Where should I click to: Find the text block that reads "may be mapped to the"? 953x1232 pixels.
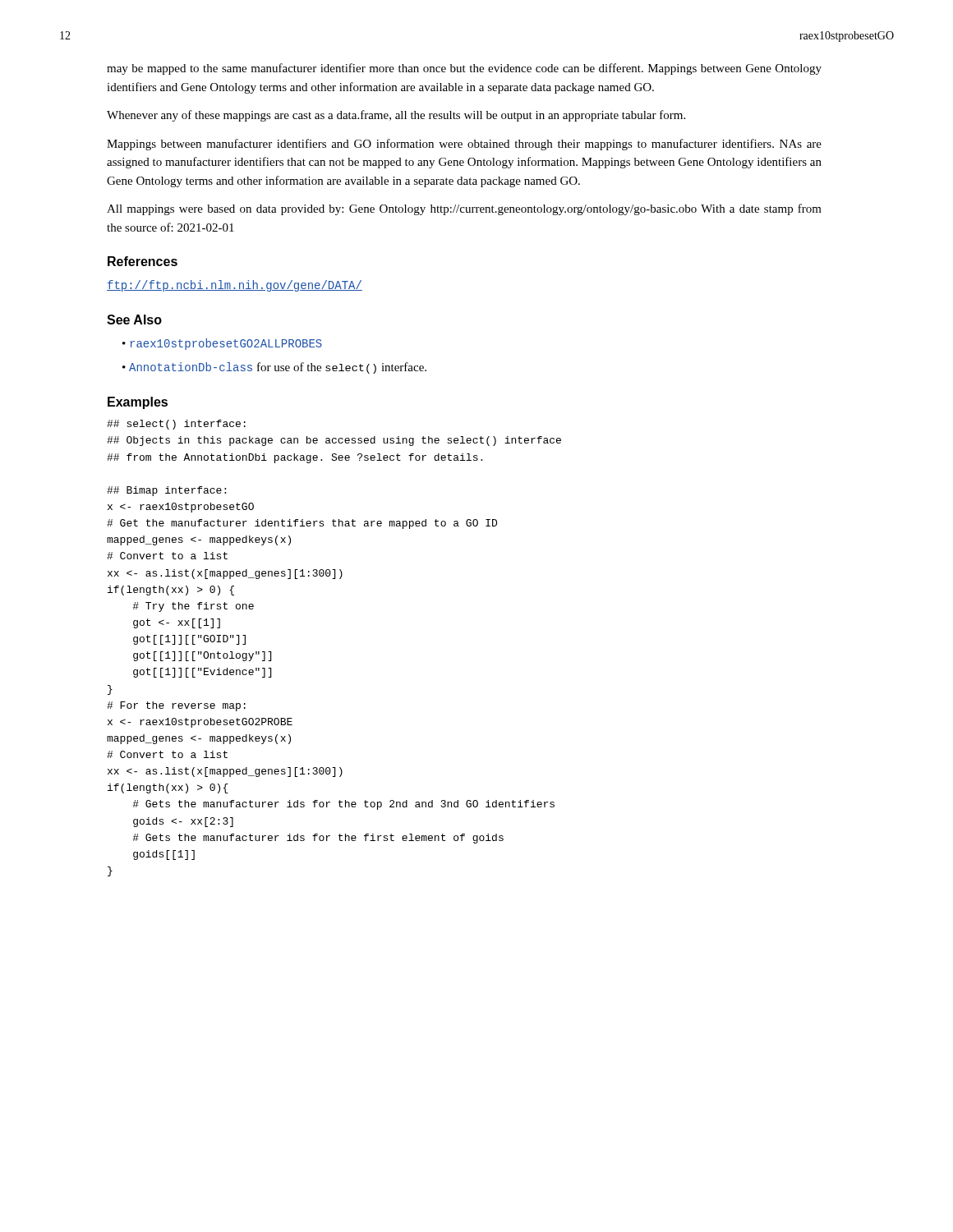coord(464,77)
